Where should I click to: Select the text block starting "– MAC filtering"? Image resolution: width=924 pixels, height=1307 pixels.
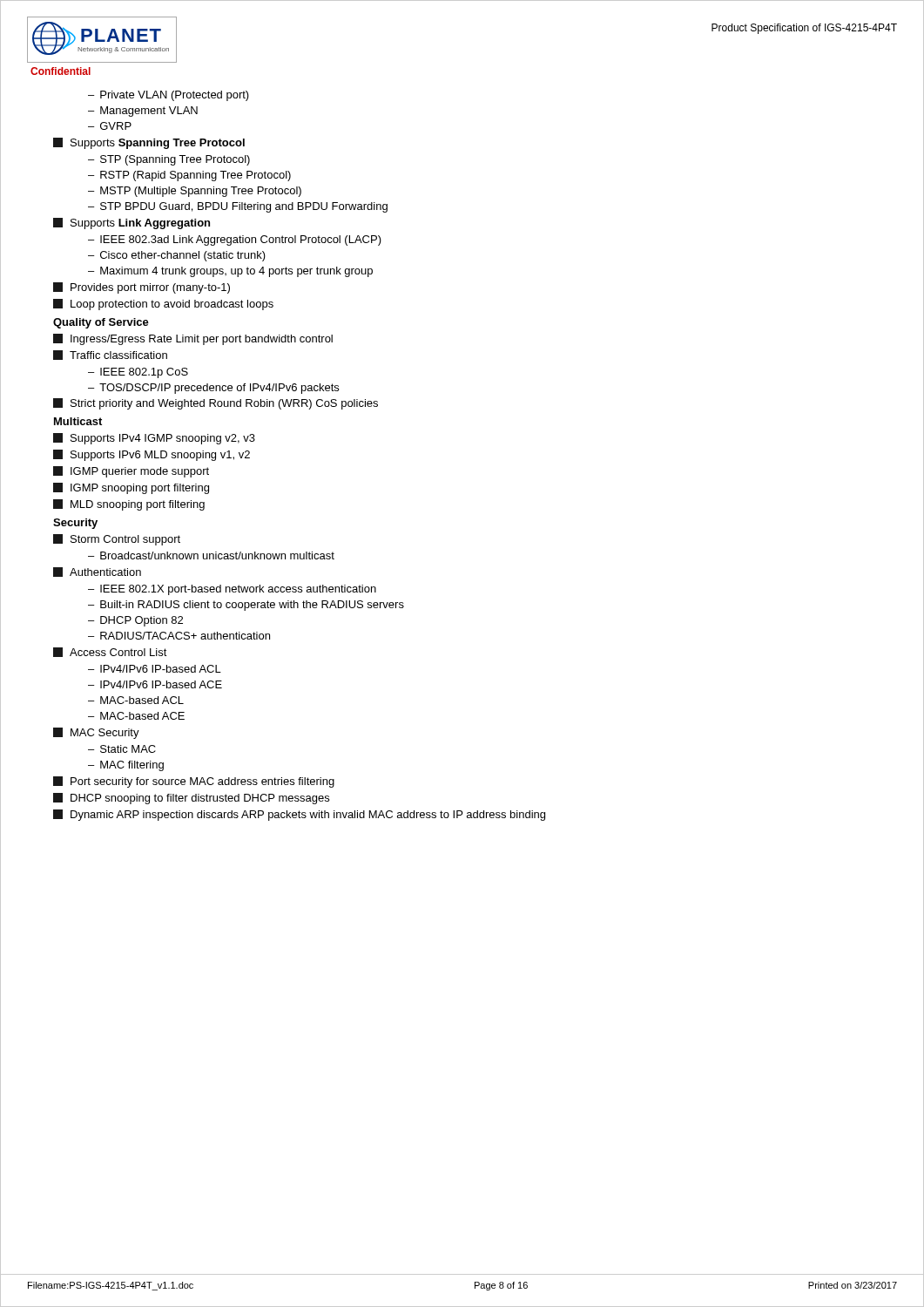(126, 765)
